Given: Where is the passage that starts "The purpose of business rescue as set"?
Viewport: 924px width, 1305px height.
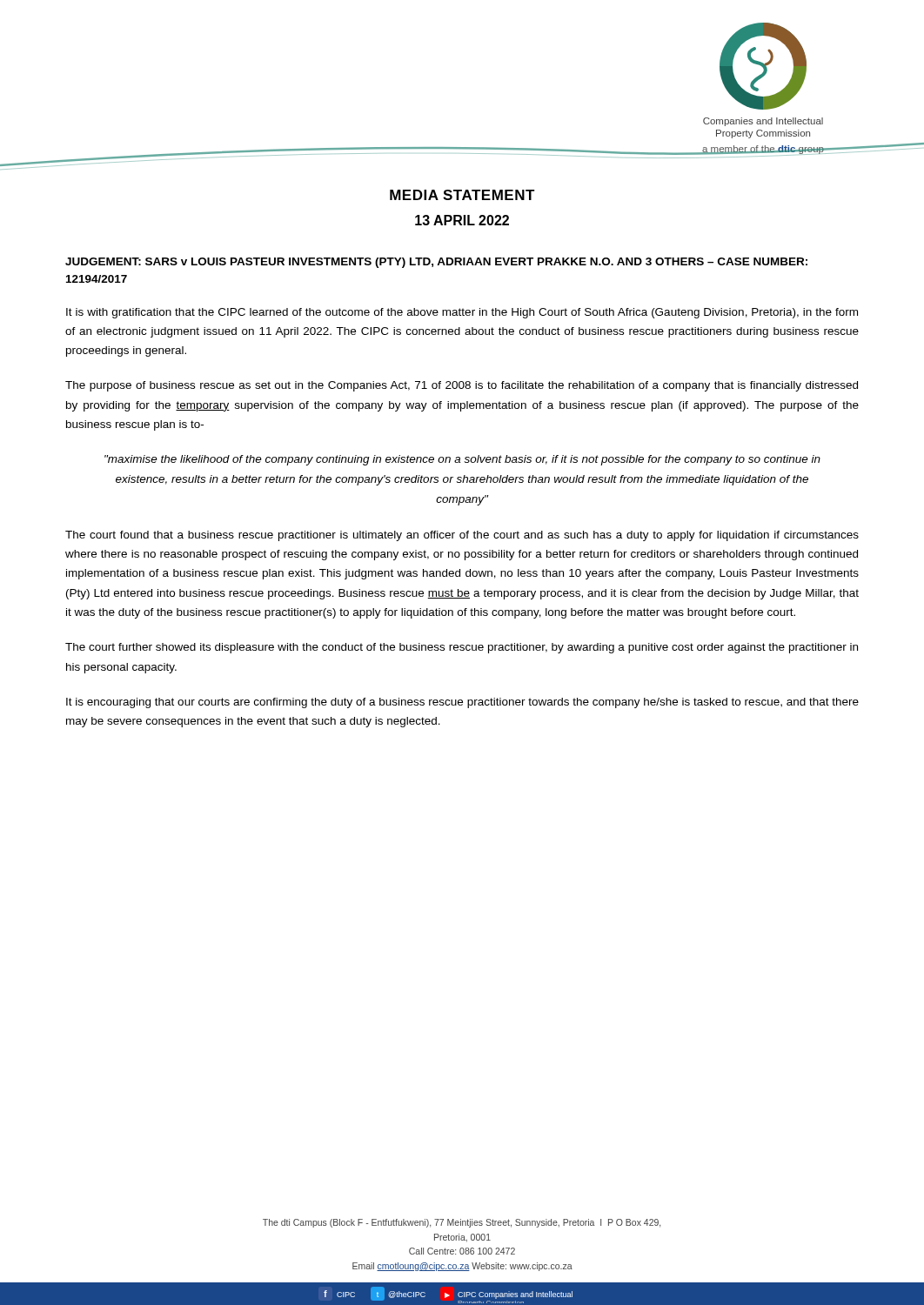Looking at the screenshot, I should point(462,405).
